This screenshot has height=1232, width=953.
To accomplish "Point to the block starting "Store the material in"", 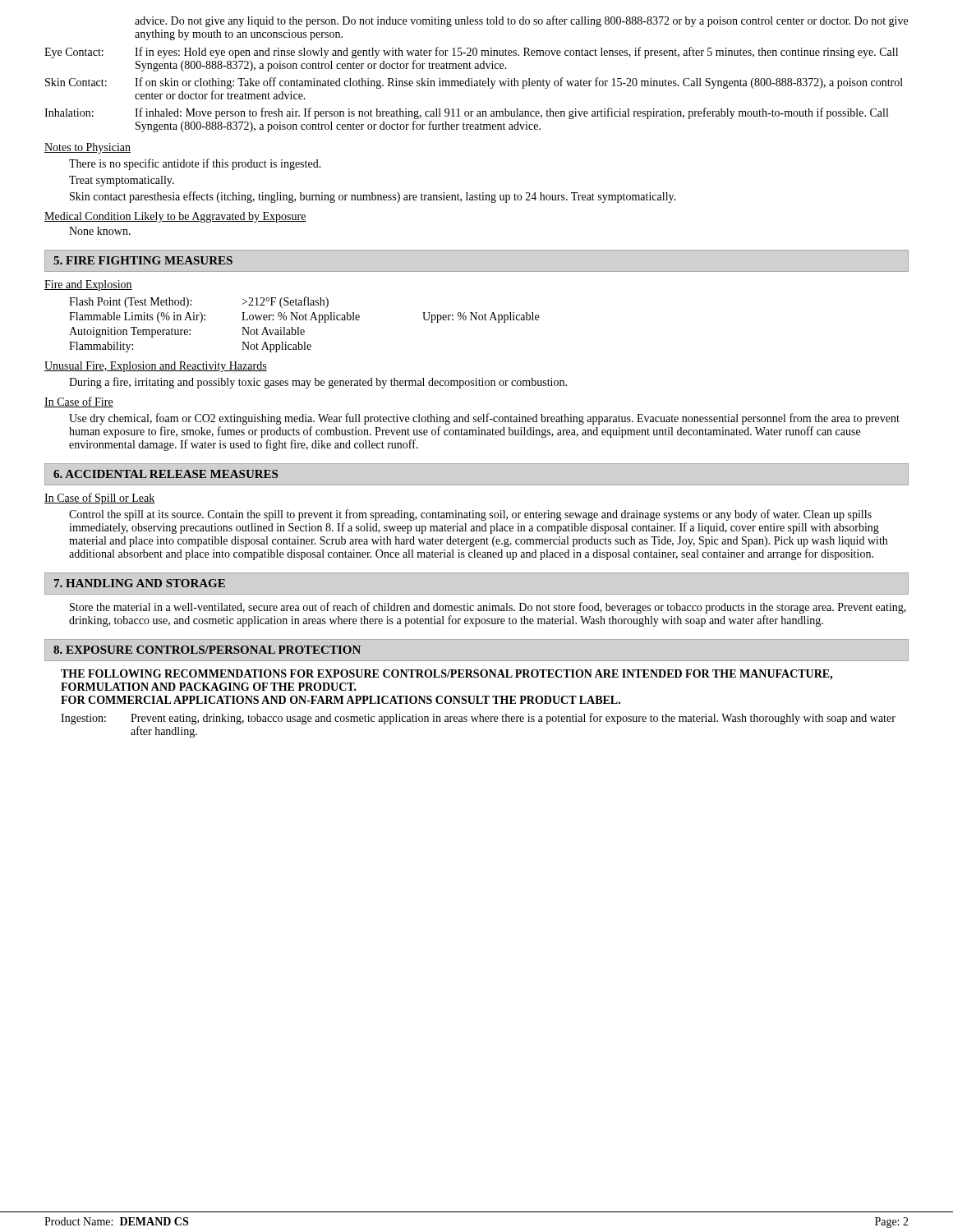I will click(x=488, y=614).
